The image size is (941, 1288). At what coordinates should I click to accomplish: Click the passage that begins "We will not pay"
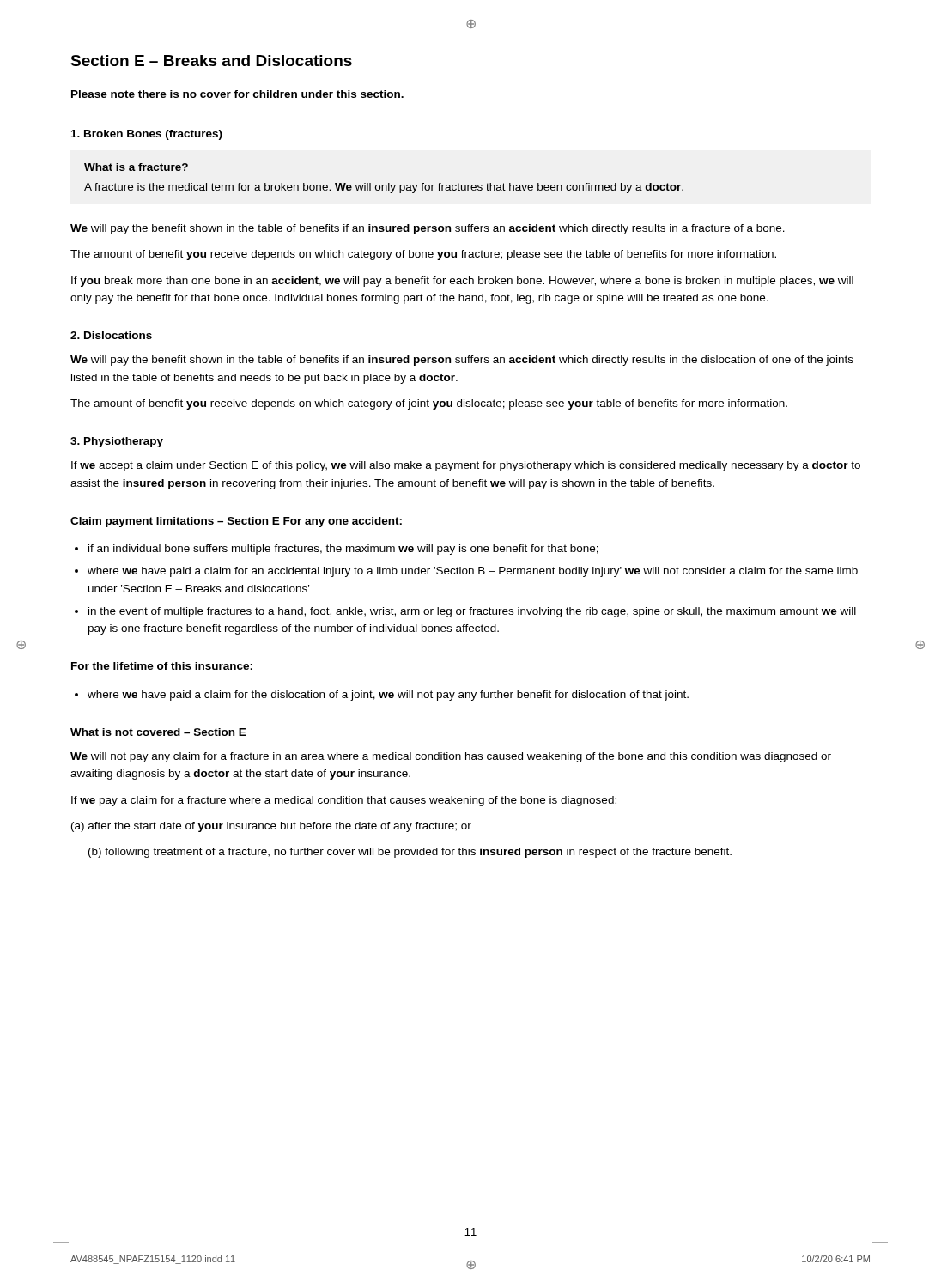(x=470, y=765)
